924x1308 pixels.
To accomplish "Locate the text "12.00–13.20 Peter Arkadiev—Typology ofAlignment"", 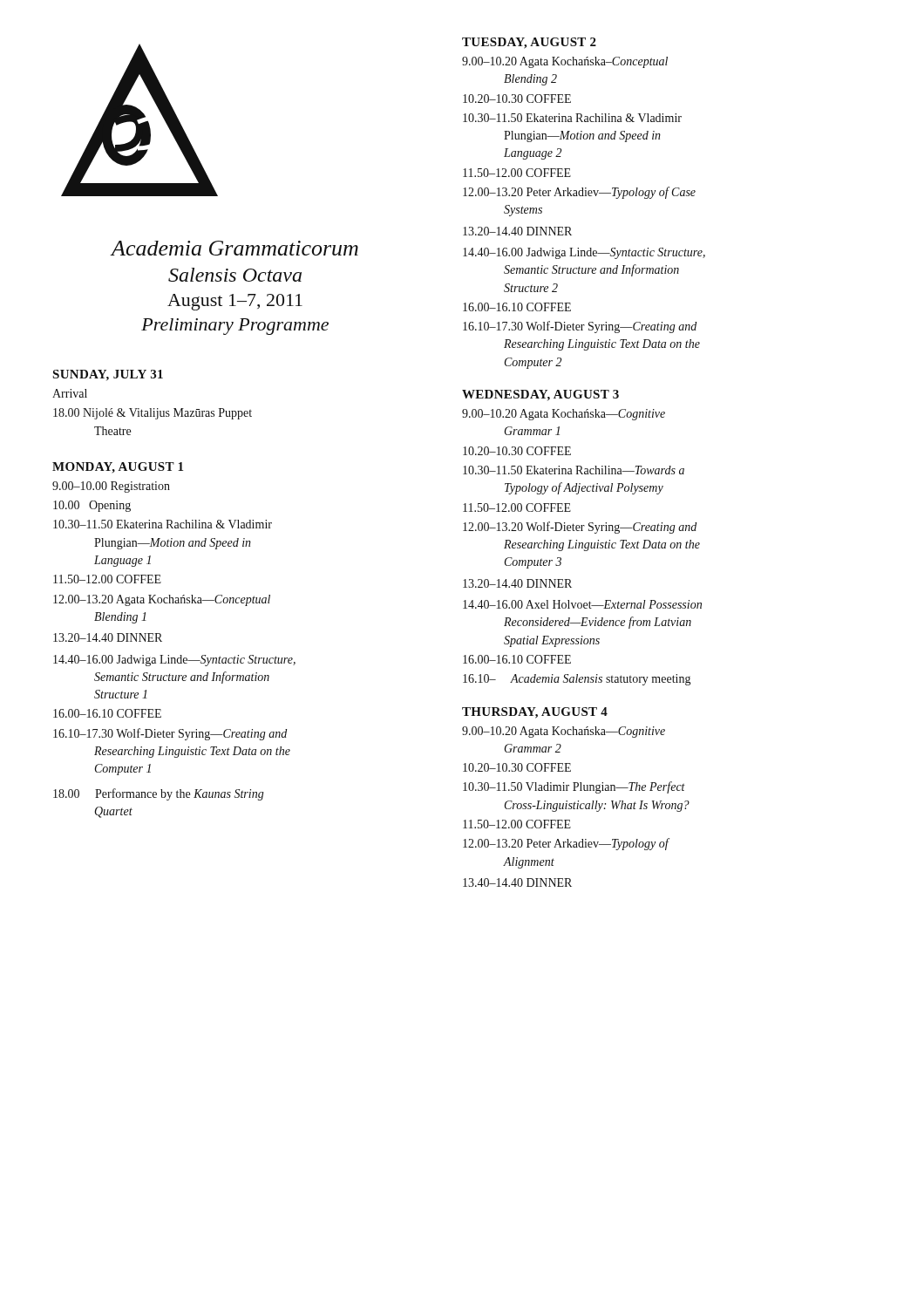I will tap(671, 854).
